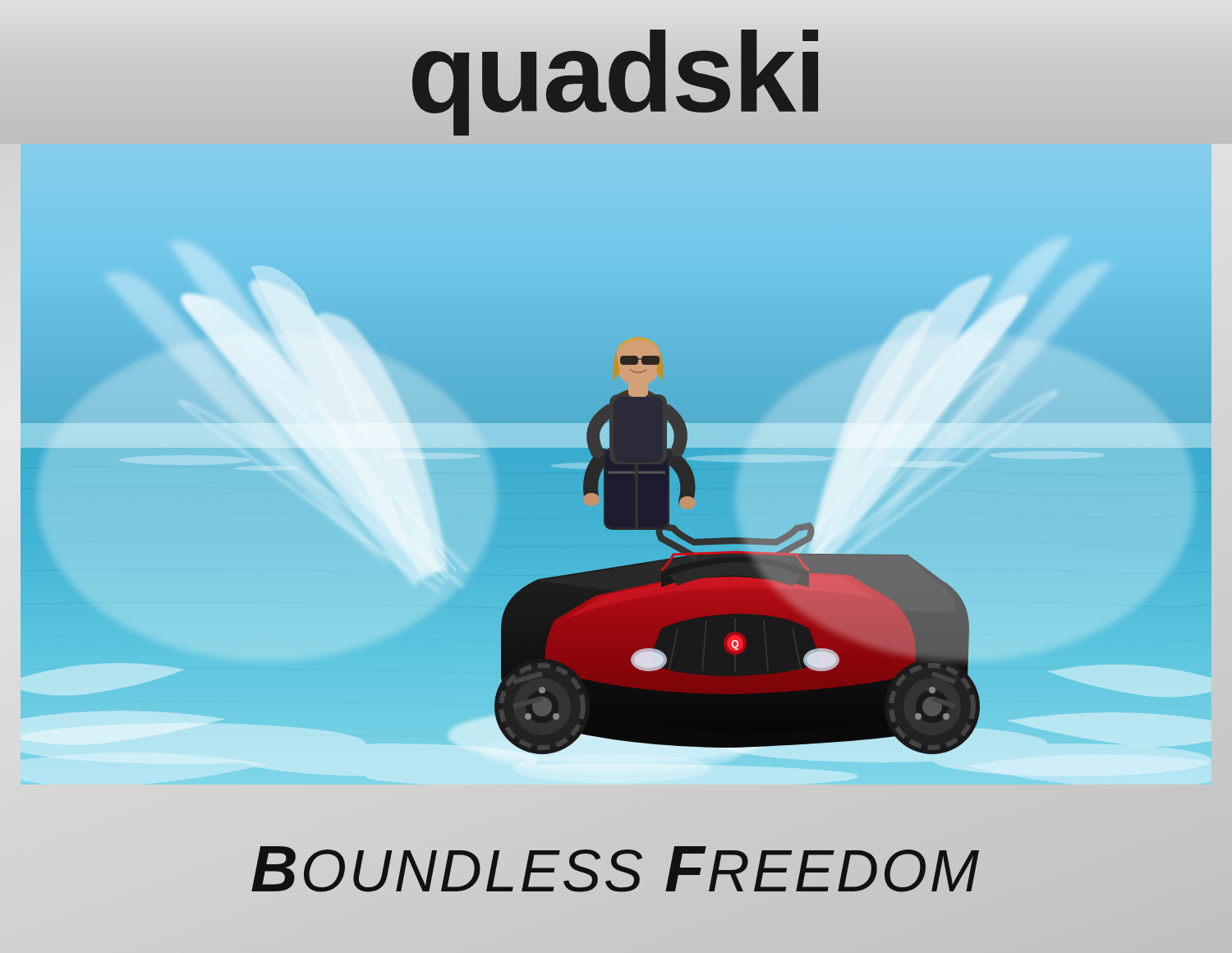Click on the photo
Screen dimensions: 953x1232
(x=616, y=464)
